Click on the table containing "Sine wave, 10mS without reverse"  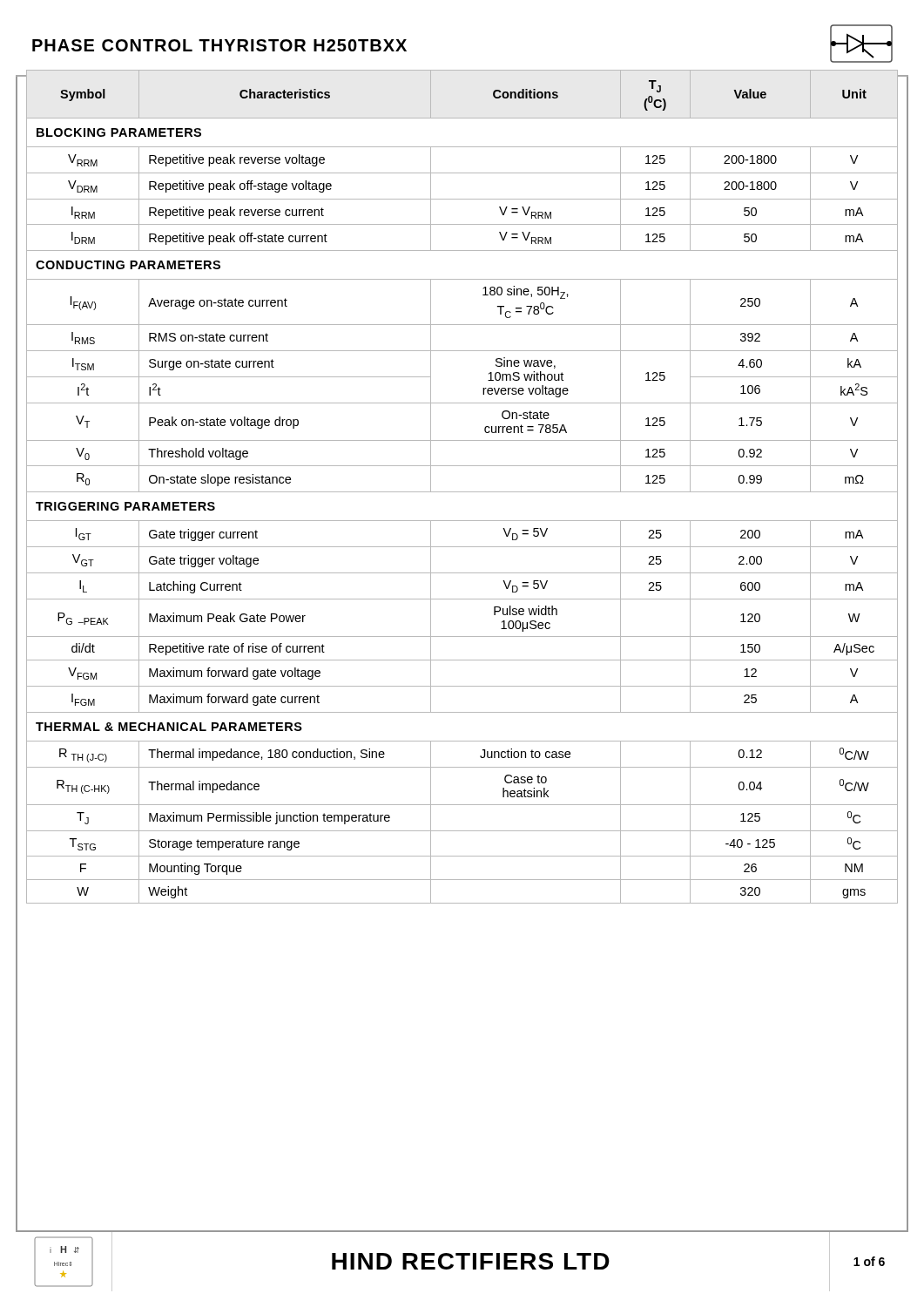pos(462,487)
